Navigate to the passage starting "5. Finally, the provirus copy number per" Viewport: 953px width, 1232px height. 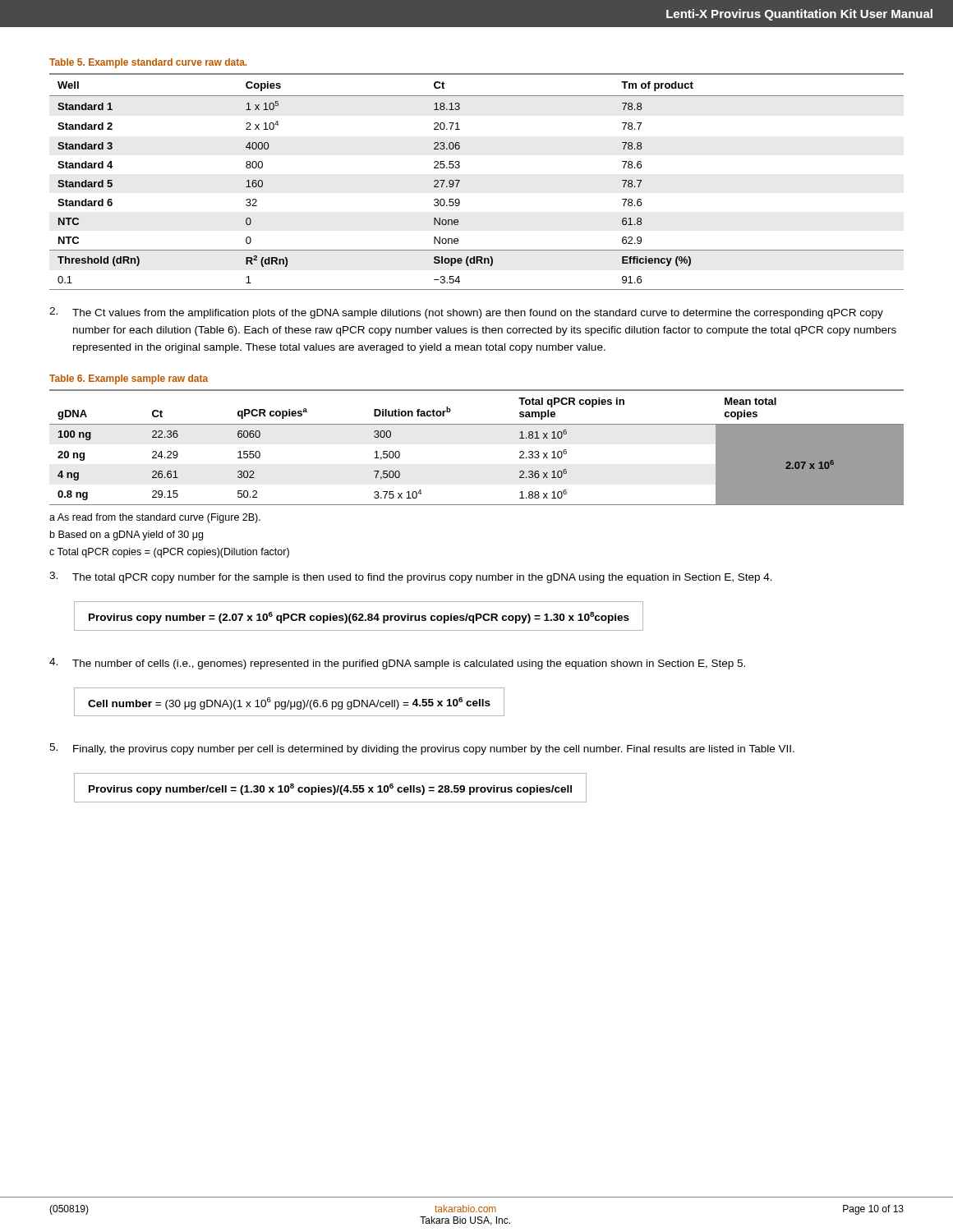(x=422, y=750)
